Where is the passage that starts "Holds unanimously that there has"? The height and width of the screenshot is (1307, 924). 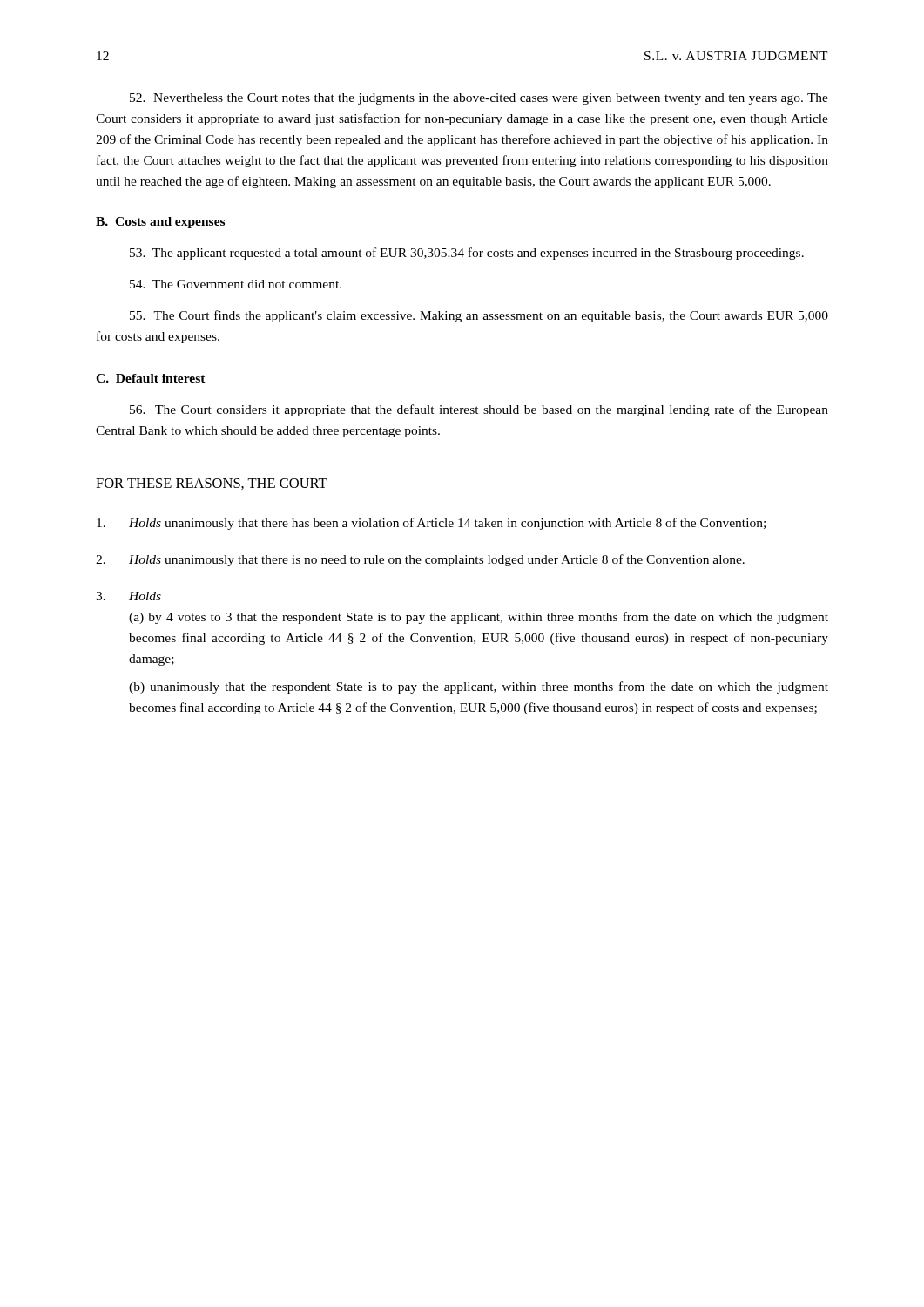tap(462, 523)
